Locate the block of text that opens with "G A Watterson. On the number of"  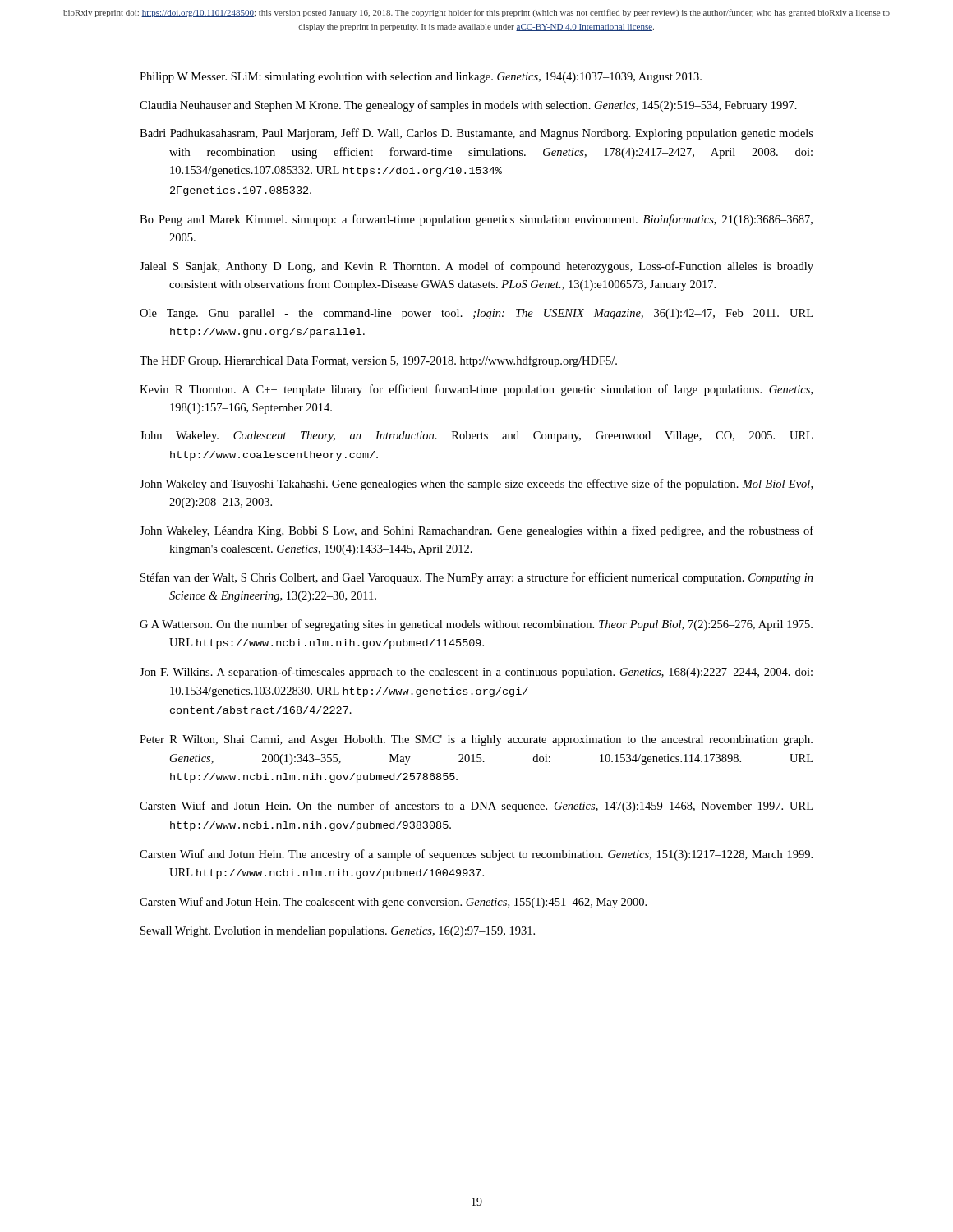pos(476,634)
